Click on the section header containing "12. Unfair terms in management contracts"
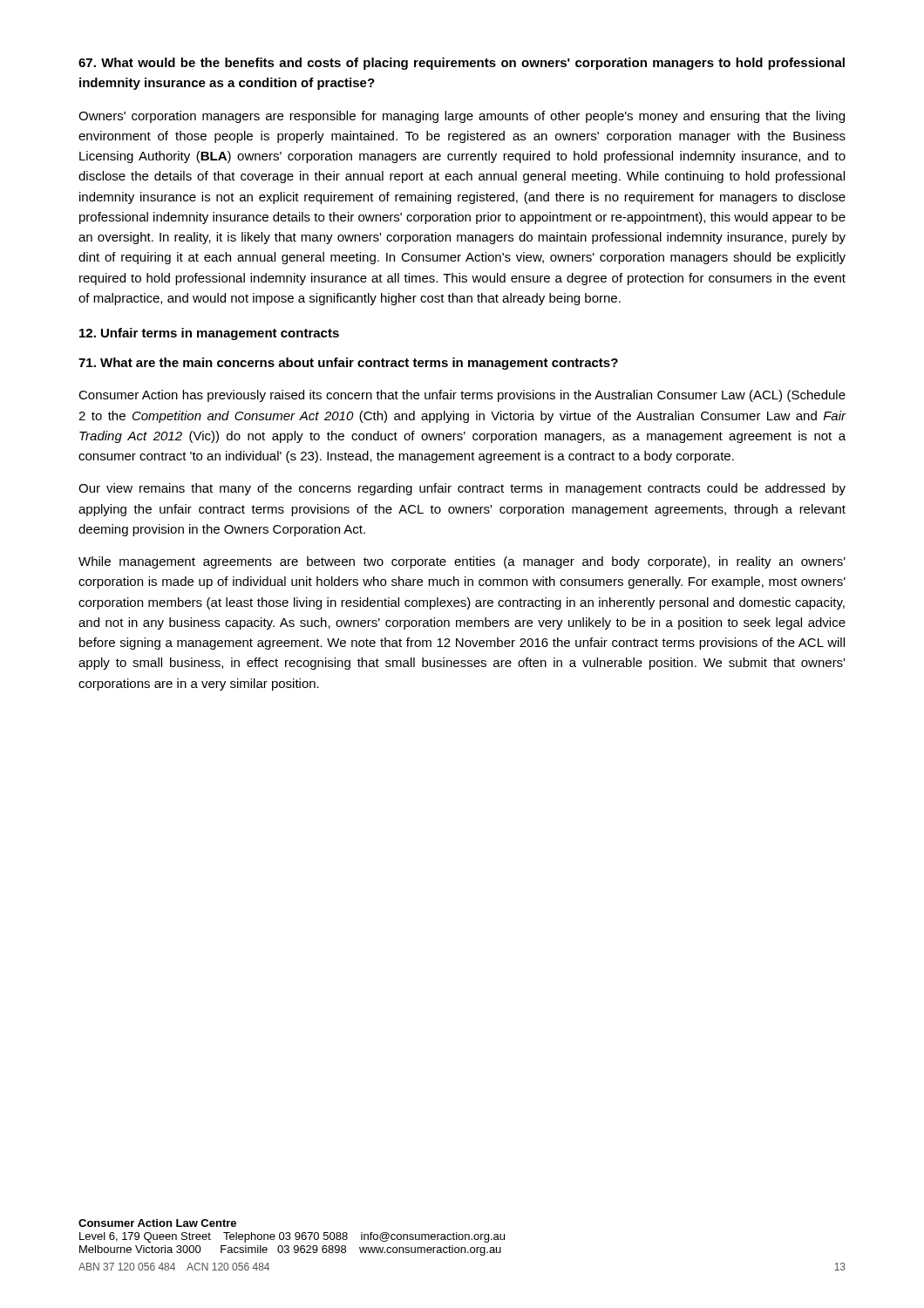 (209, 333)
